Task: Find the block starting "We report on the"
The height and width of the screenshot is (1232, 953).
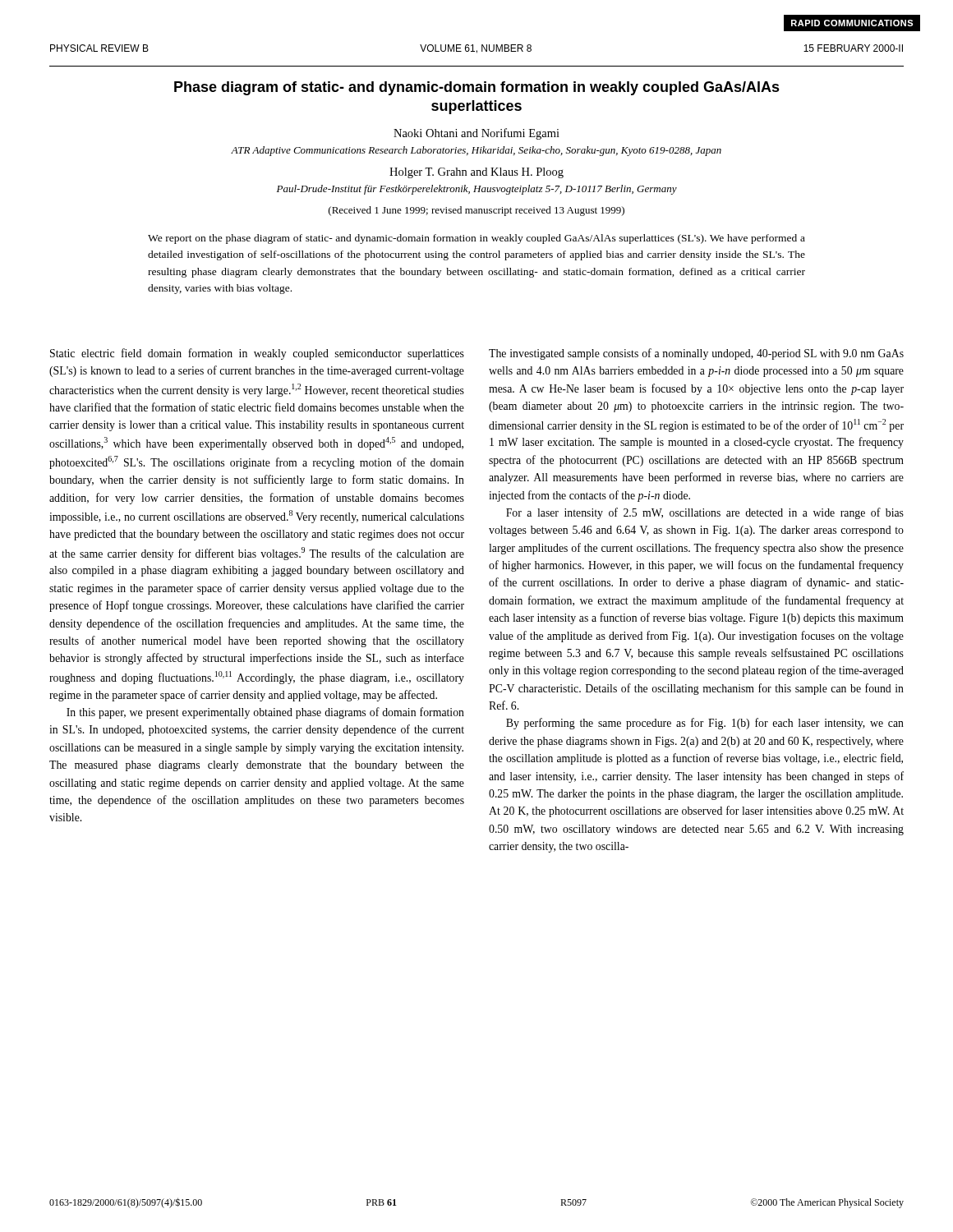Action: (476, 263)
